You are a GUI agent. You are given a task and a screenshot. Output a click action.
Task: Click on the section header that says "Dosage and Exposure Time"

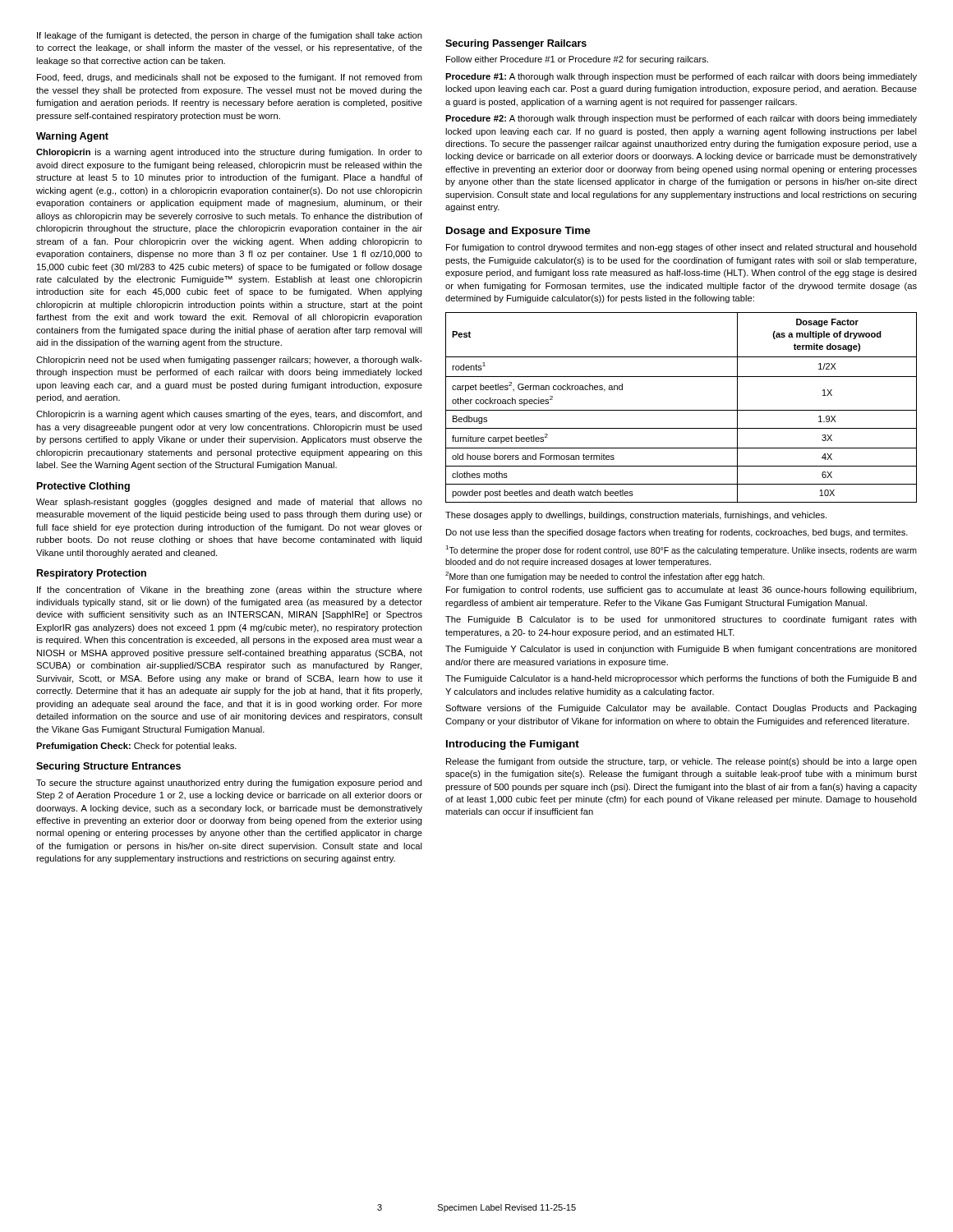[x=518, y=230]
